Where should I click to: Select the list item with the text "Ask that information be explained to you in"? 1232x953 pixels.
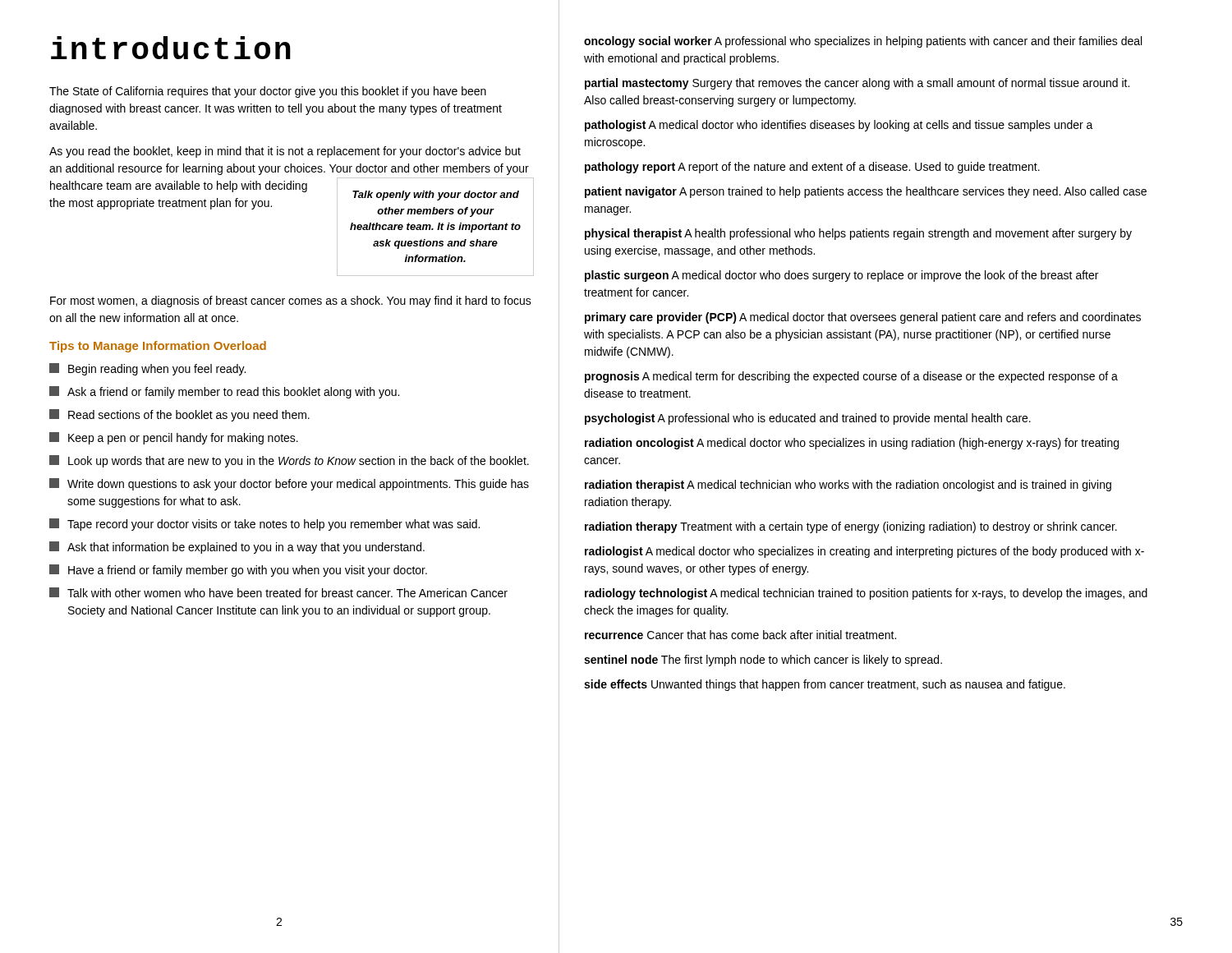point(237,547)
